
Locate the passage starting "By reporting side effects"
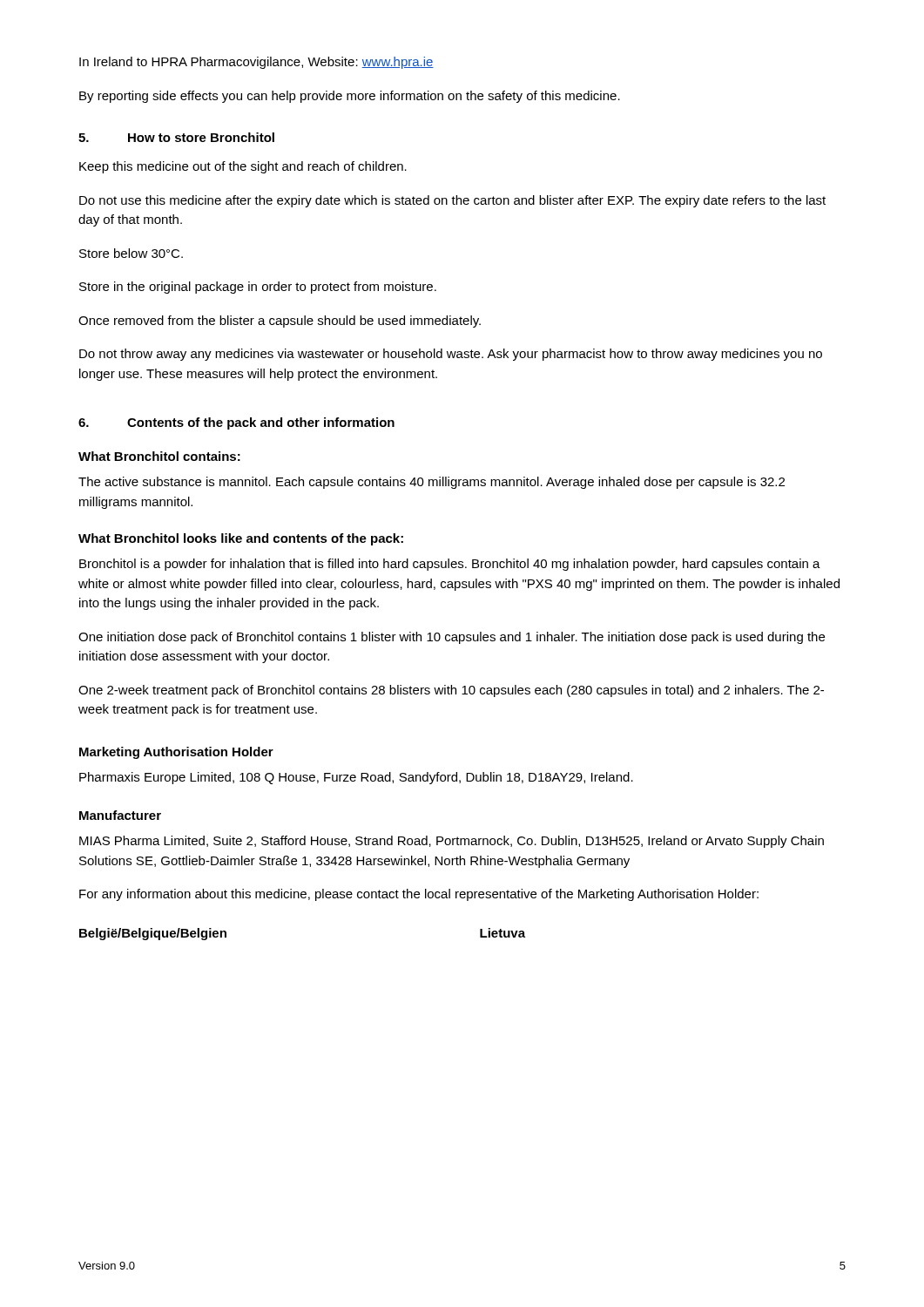[349, 95]
